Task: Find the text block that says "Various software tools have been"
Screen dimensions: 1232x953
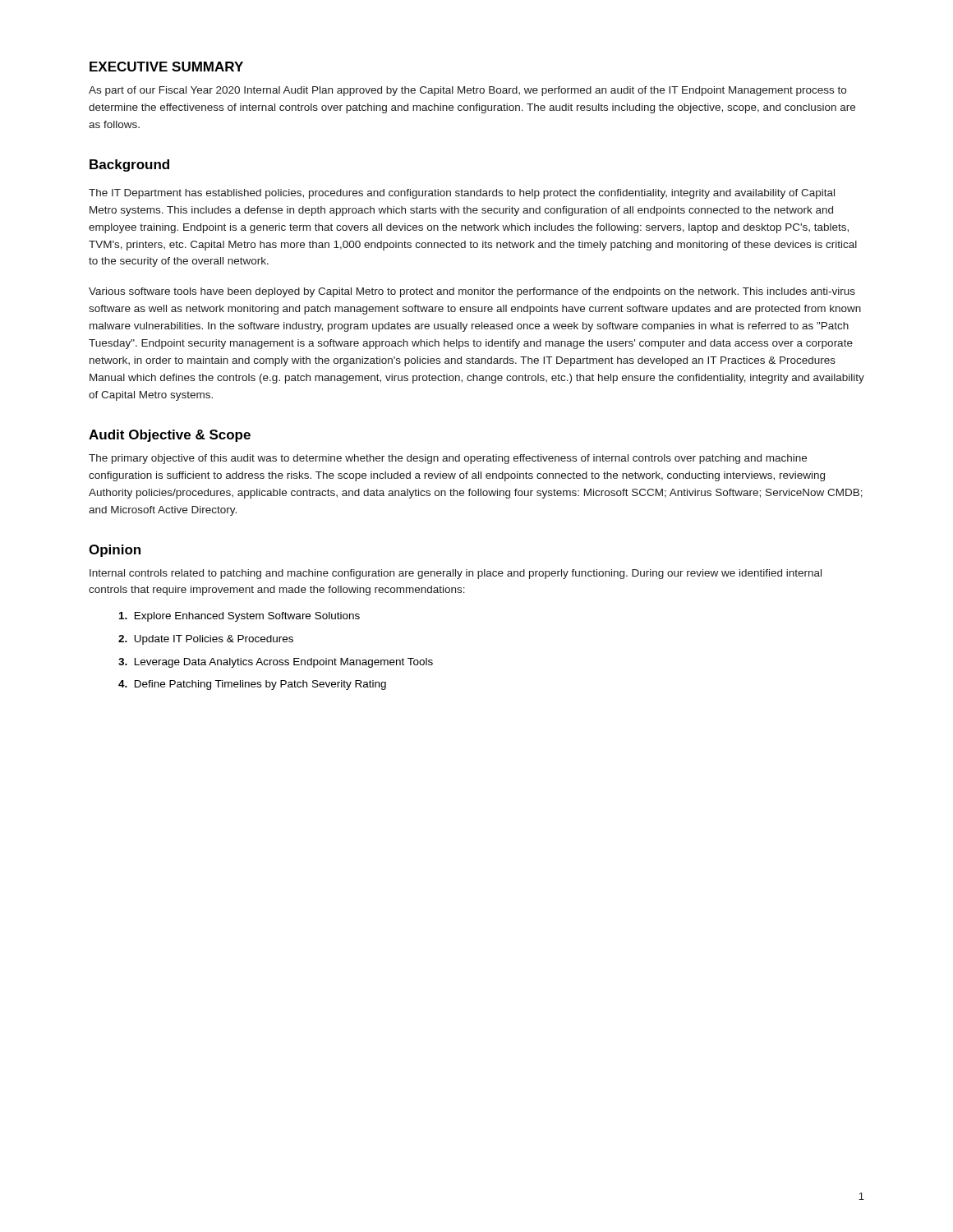Action: pos(476,343)
